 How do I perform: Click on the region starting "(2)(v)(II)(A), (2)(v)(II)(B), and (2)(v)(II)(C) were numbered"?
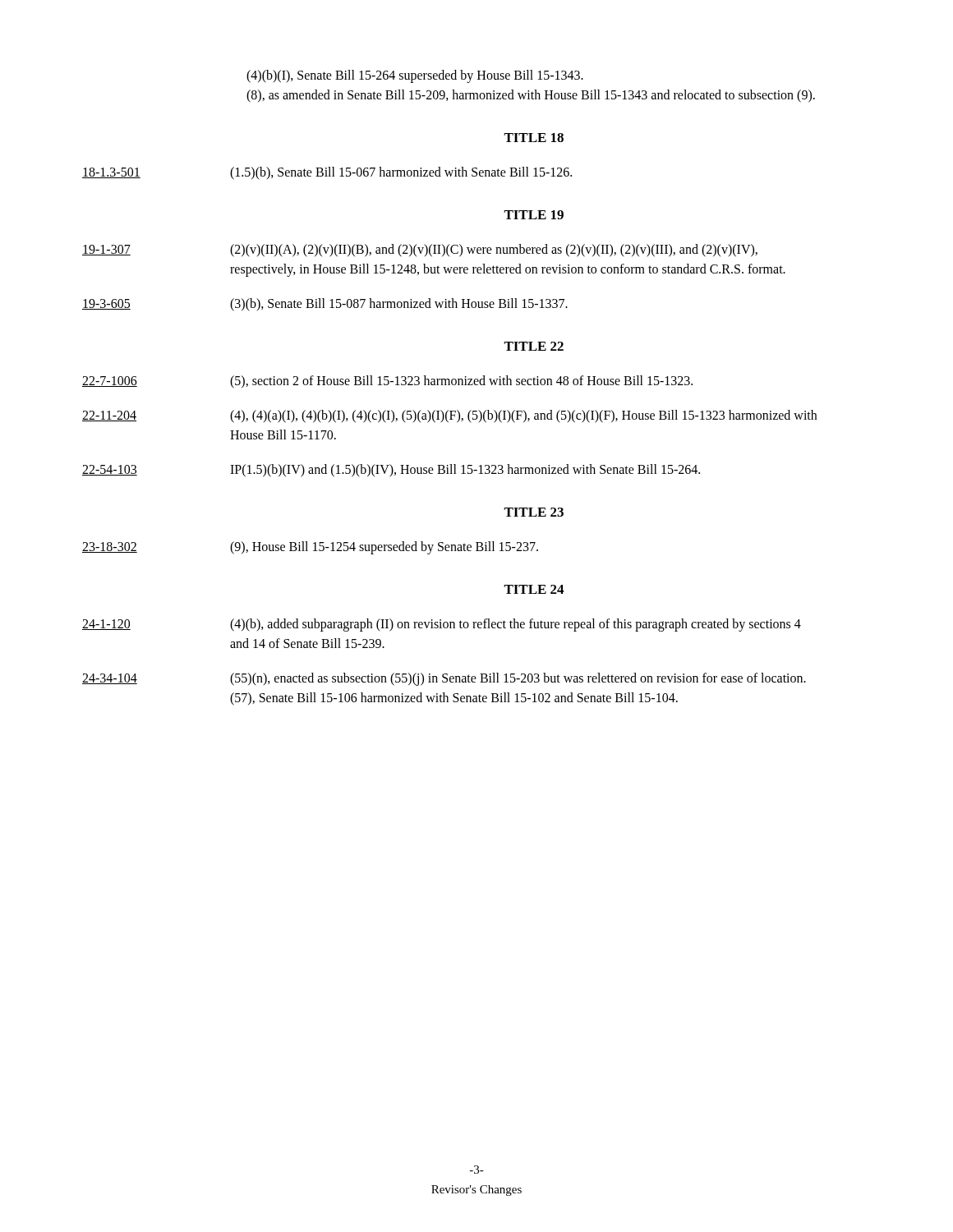(508, 259)
